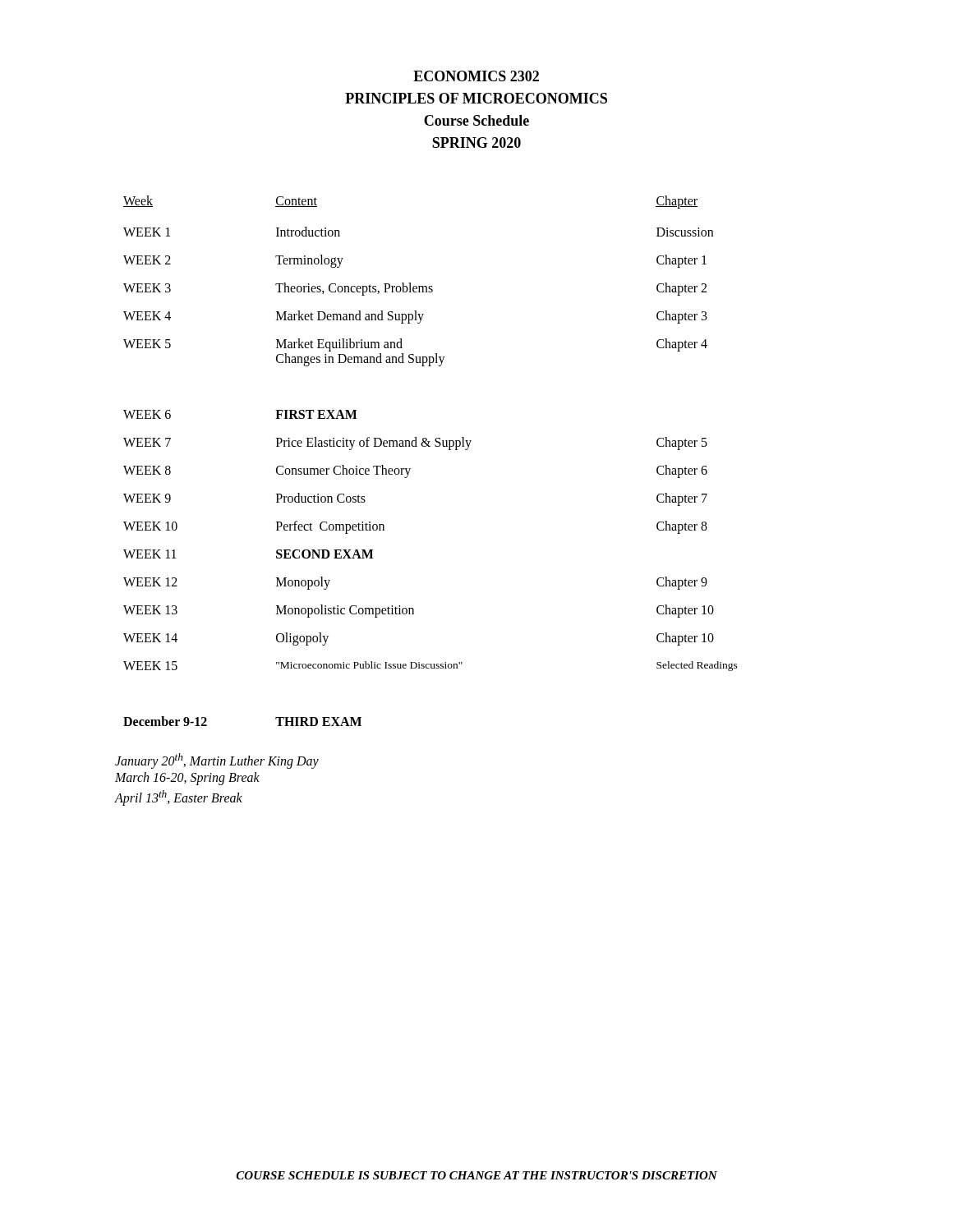The width and height of the screenshot is (953, 1232).
Task: Where is the title that starts "ECONOMICS 2302 PRINCIPLES OF MICROECONOMICS Course Schedule SPRING"?
Action: tap(476, 110)
